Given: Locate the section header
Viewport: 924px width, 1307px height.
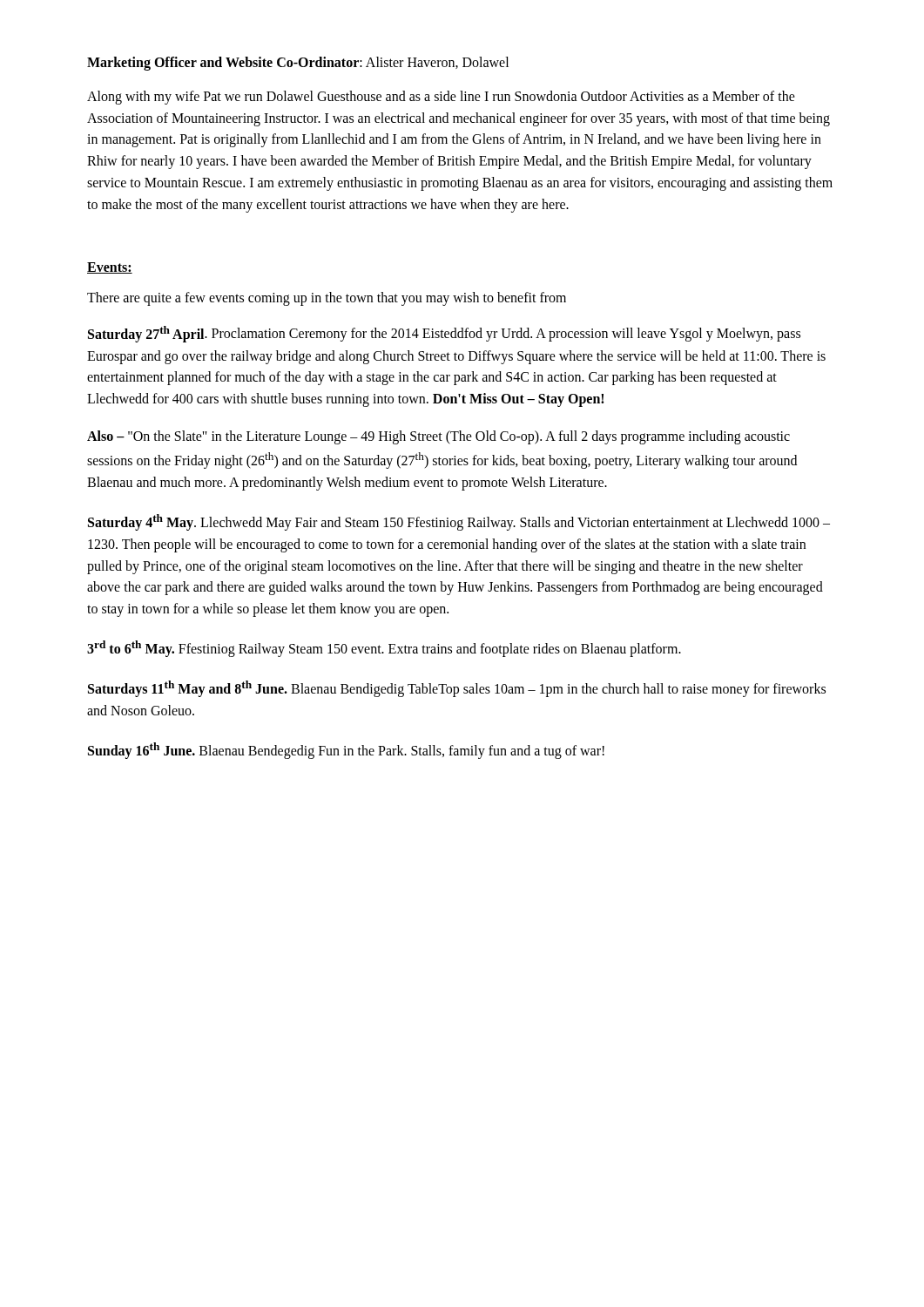Looking at the screenshot, I should coord(110,267).
